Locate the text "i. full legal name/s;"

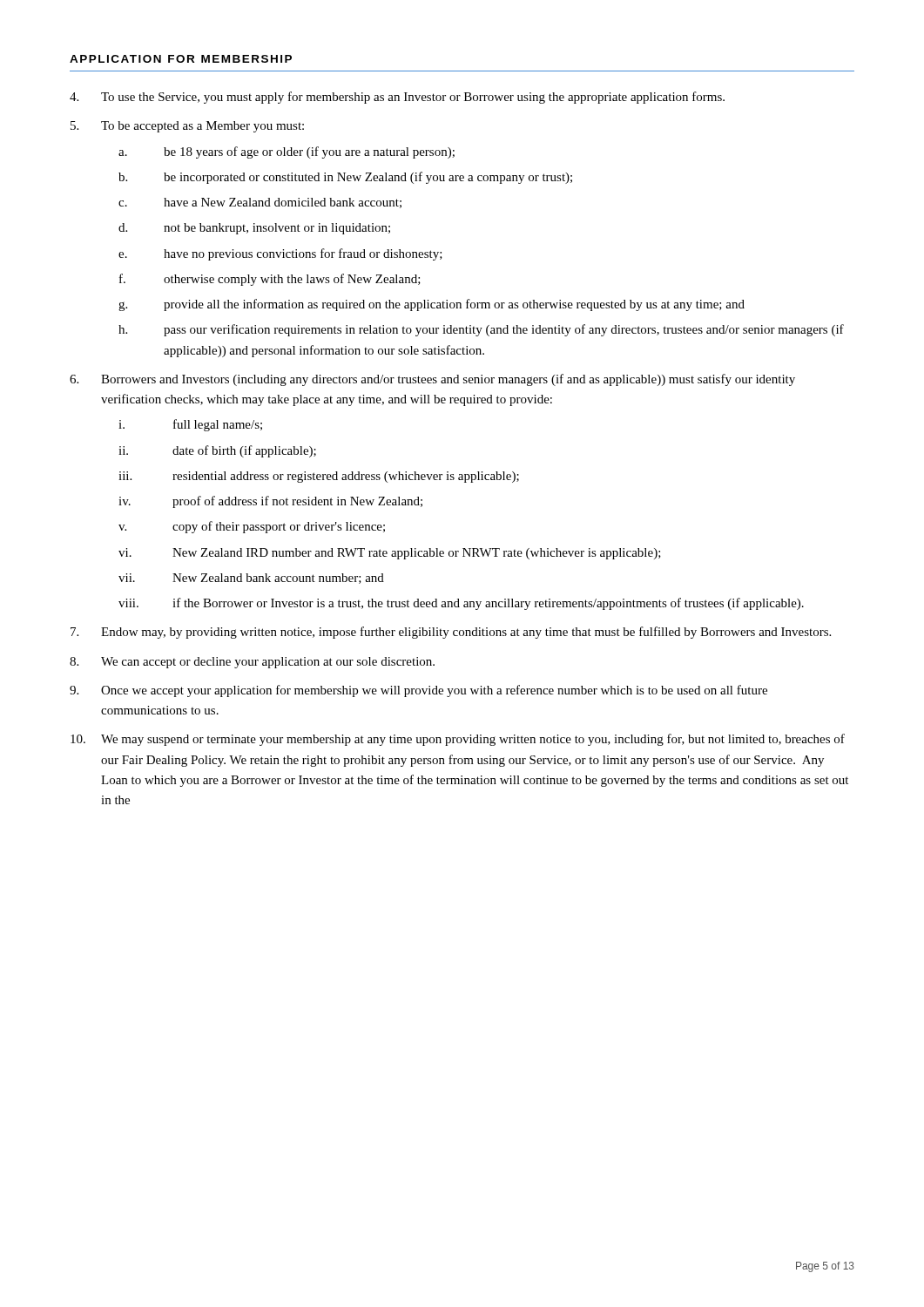tap(190, 425)
